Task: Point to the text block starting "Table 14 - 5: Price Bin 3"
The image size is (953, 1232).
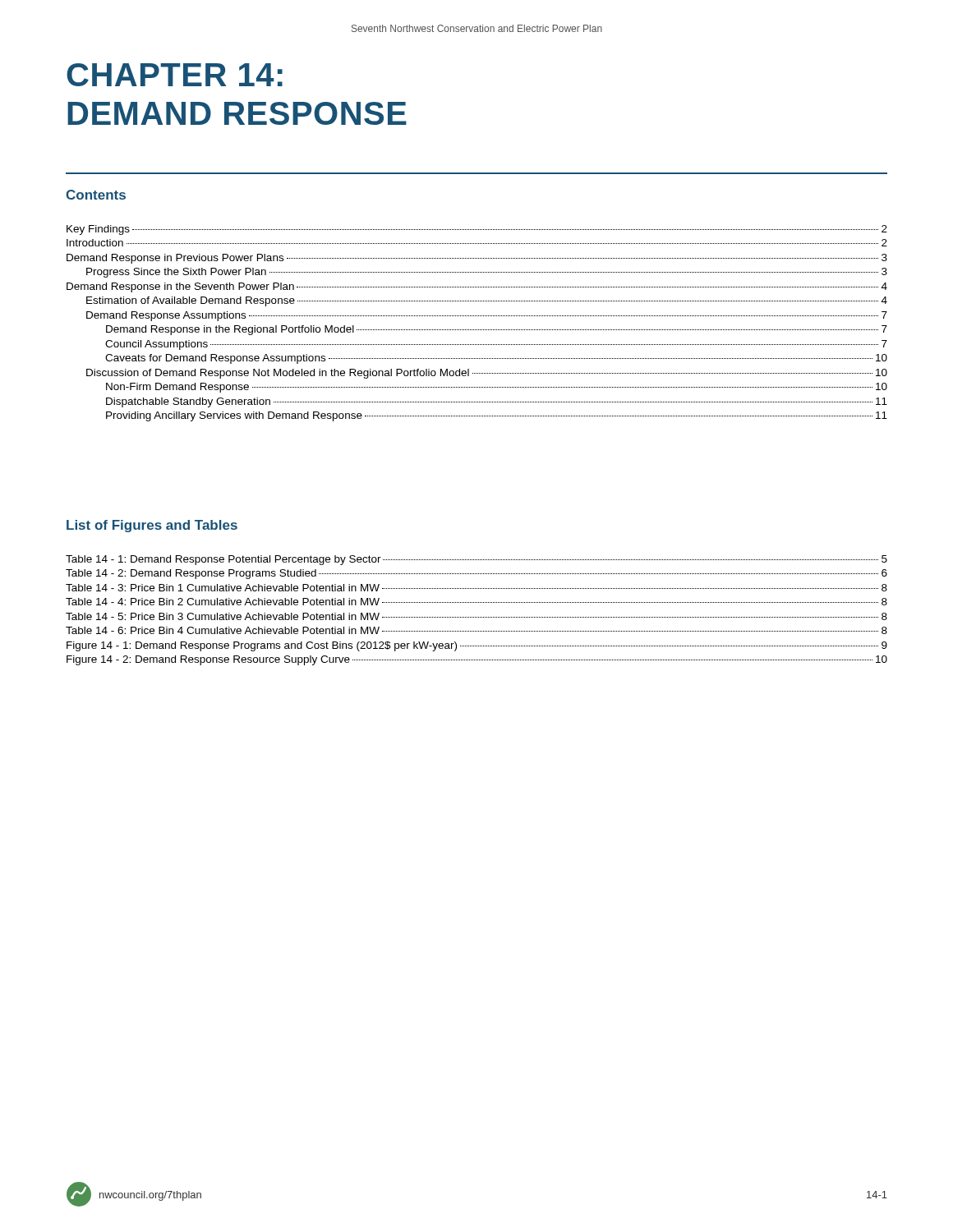Action: click(476, 616)
